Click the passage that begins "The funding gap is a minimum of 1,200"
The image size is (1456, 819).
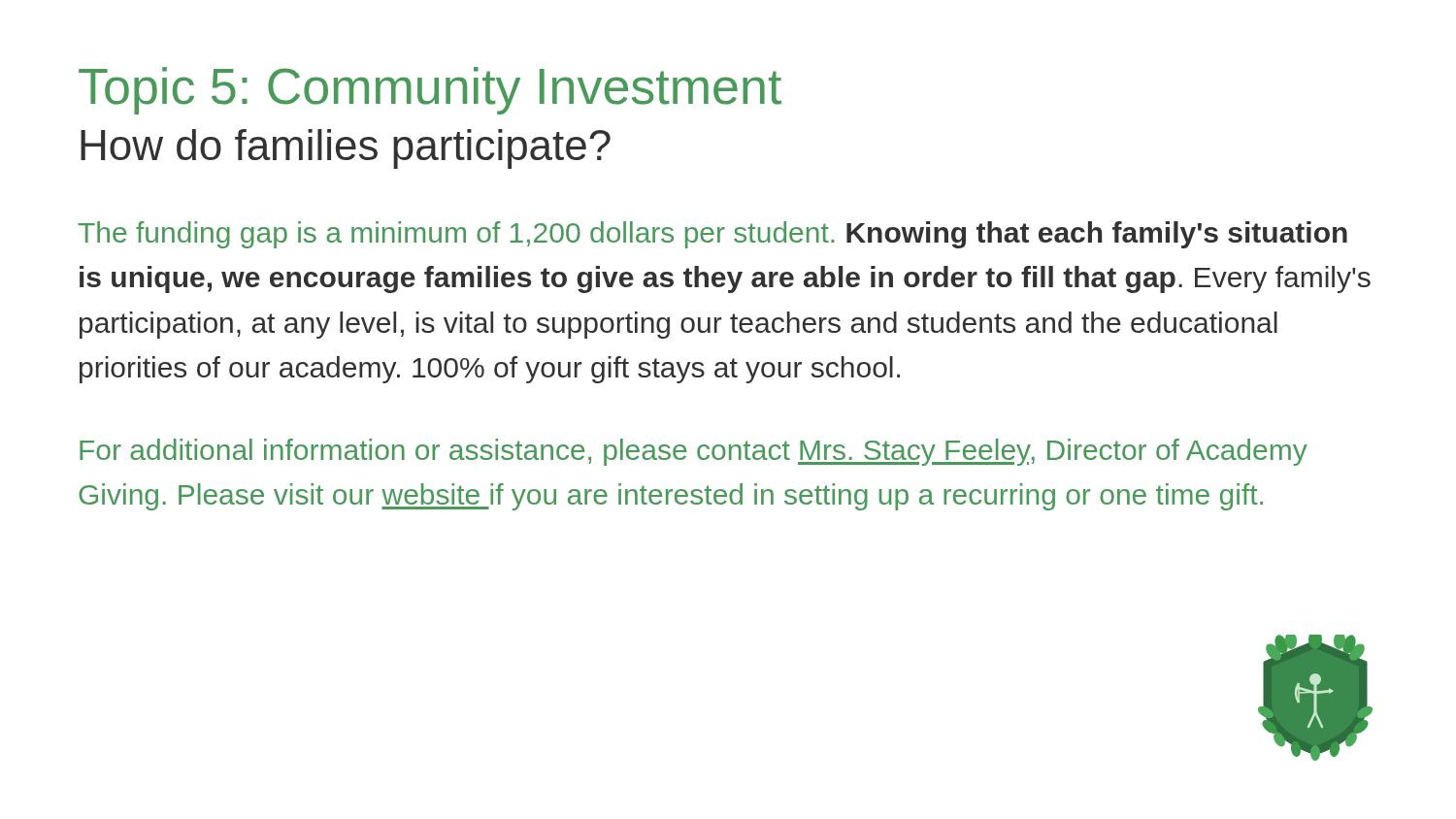tap(724, 300)
